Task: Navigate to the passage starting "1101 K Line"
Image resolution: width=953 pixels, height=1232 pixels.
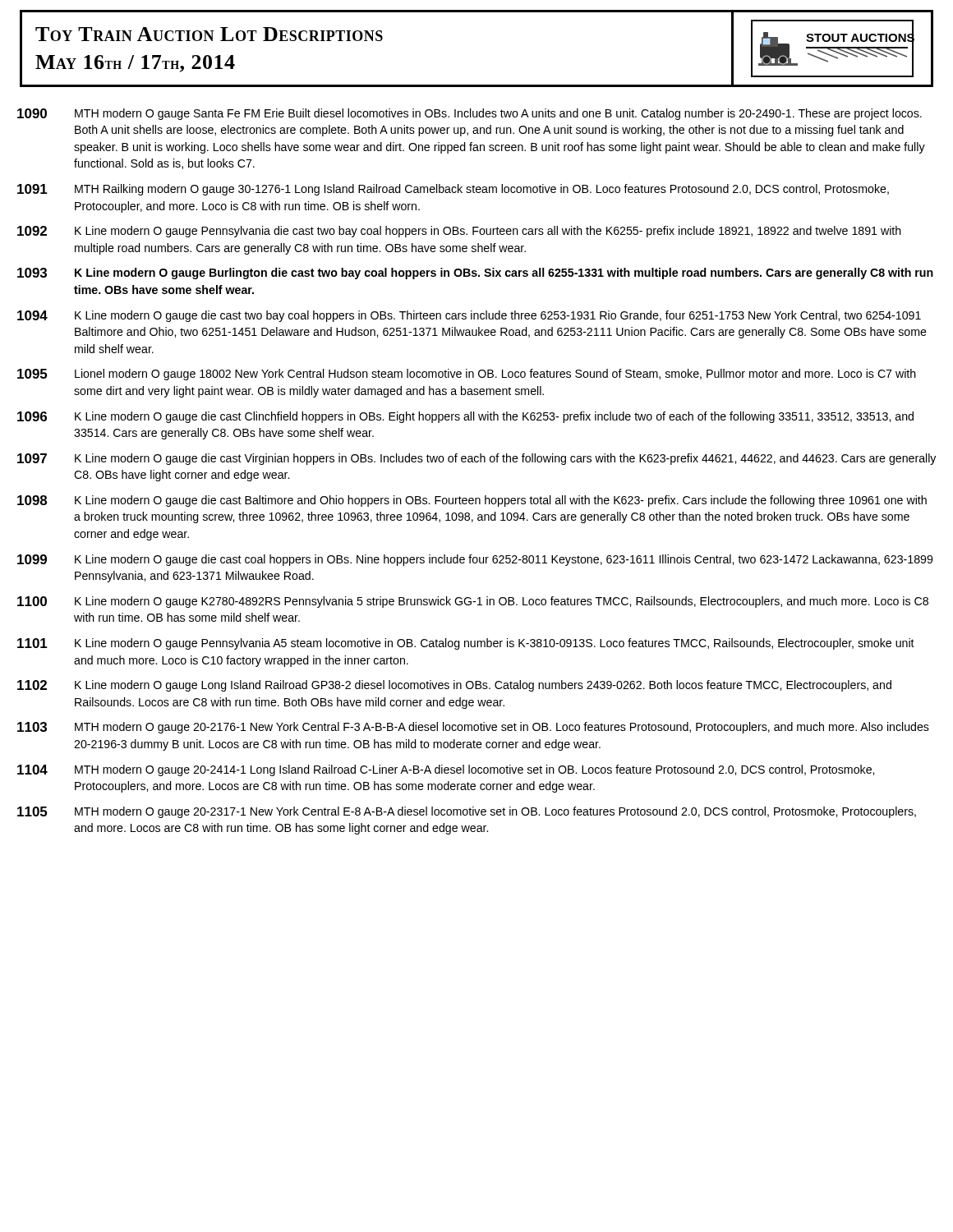Action: 476,652
